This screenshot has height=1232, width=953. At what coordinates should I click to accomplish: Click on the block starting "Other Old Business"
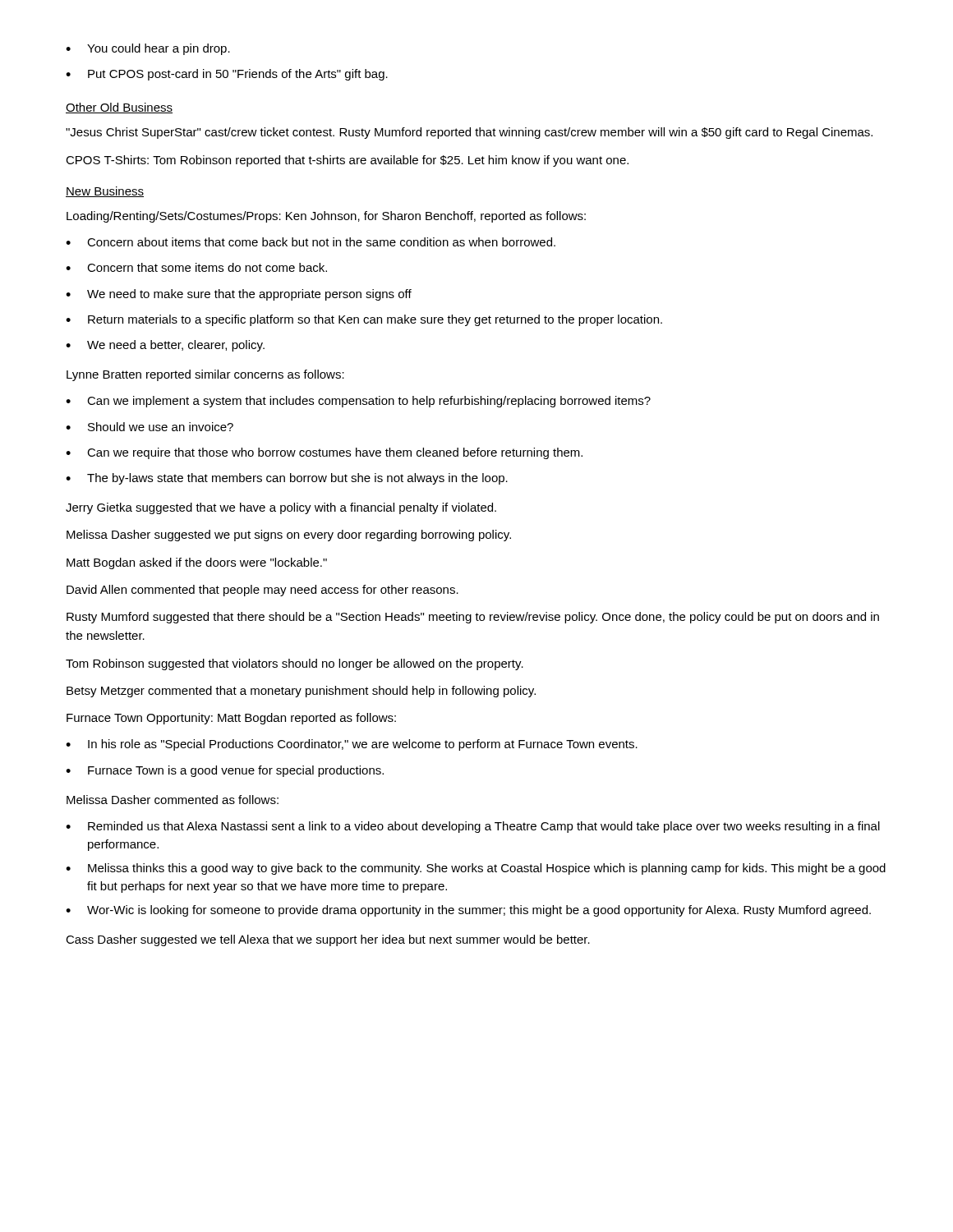119,107
